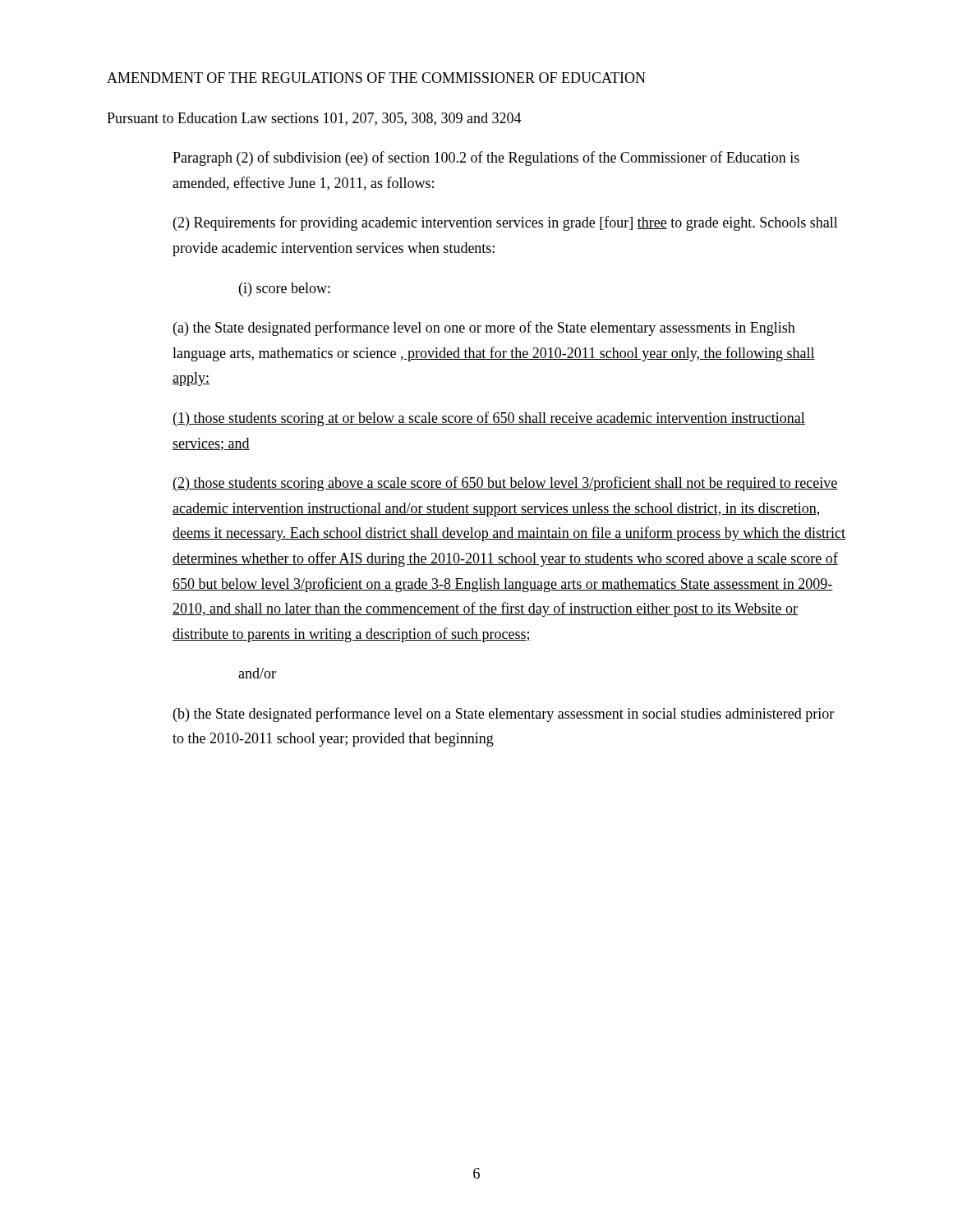Point to the block beginning "(1) those students scoring at or below"
This screenshot has width=953, height=1232.
point(509,431)
